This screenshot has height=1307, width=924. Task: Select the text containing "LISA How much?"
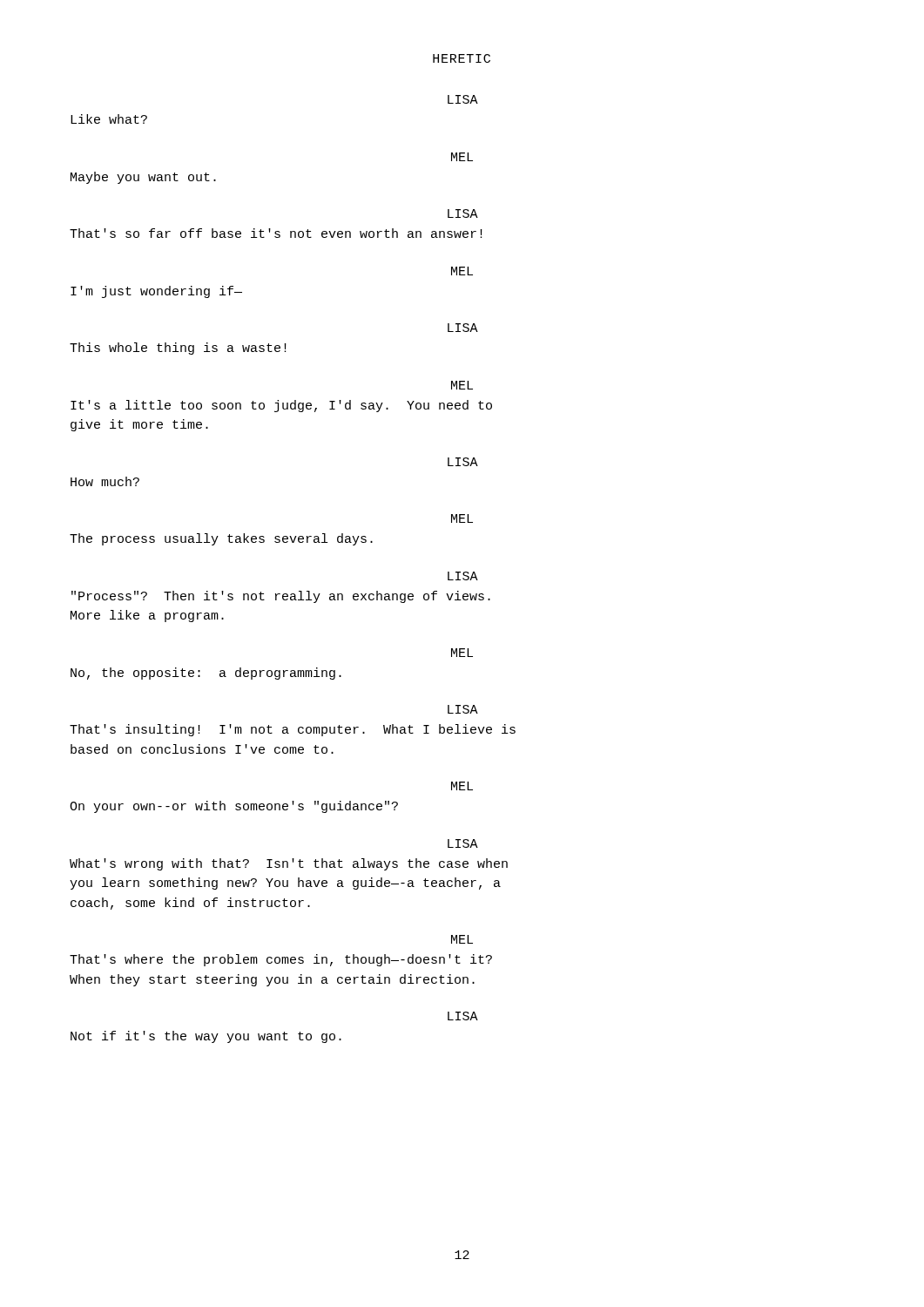(462, 474)
